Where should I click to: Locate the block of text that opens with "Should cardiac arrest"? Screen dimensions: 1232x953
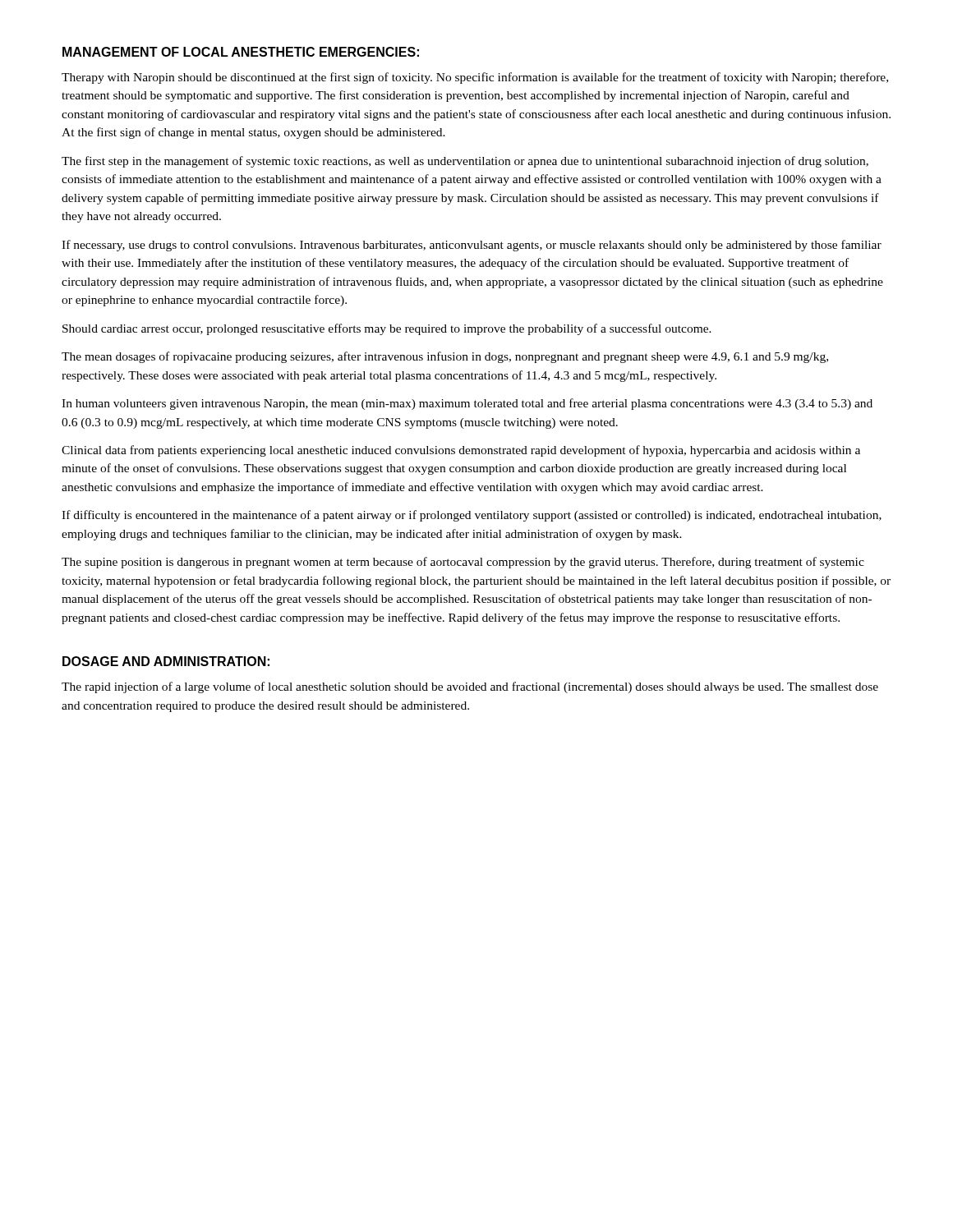387,328
